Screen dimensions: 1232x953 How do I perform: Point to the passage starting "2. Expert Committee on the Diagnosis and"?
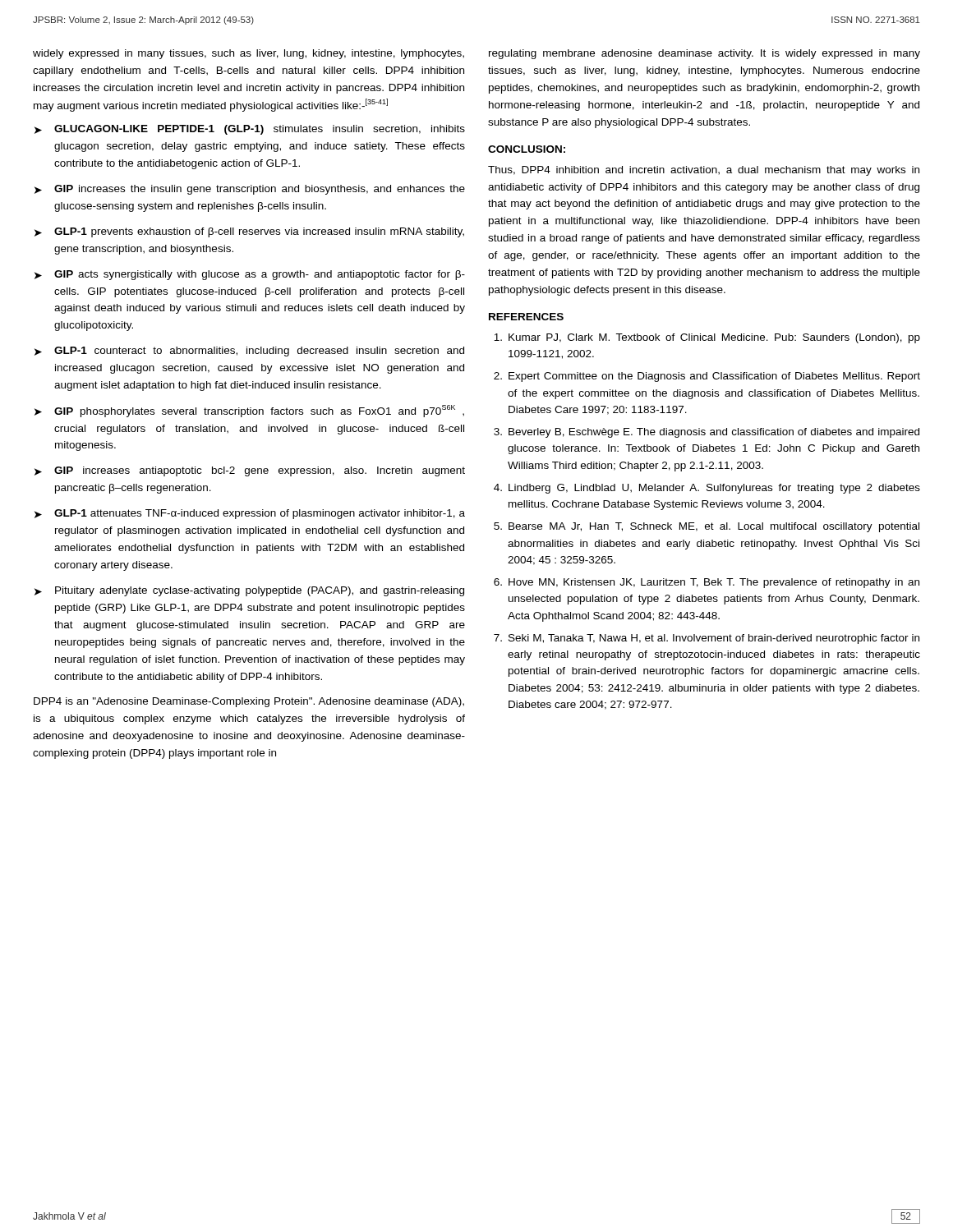(704, 393)
